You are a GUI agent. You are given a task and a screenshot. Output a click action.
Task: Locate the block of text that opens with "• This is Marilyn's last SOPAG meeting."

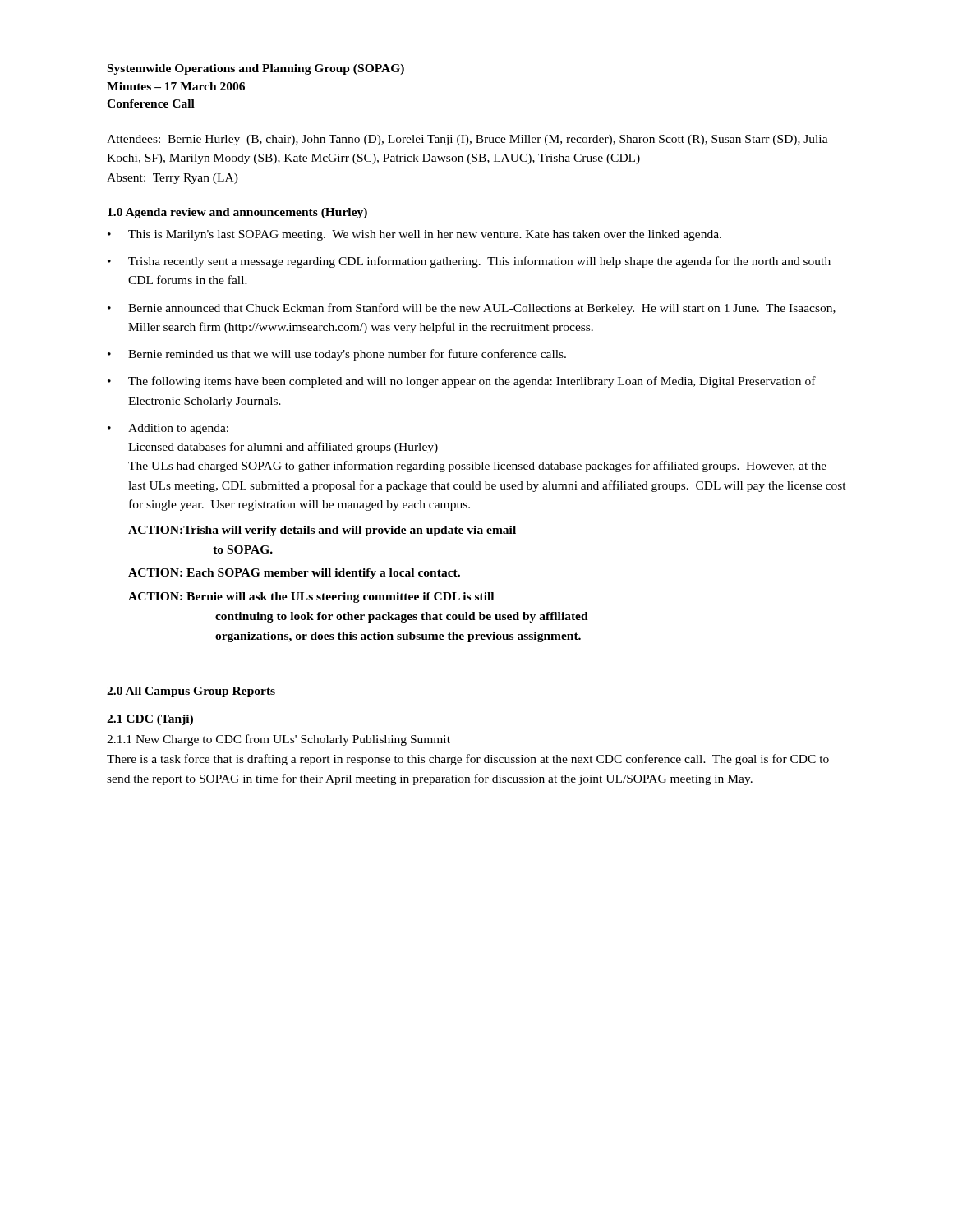(x=476, y=234)
